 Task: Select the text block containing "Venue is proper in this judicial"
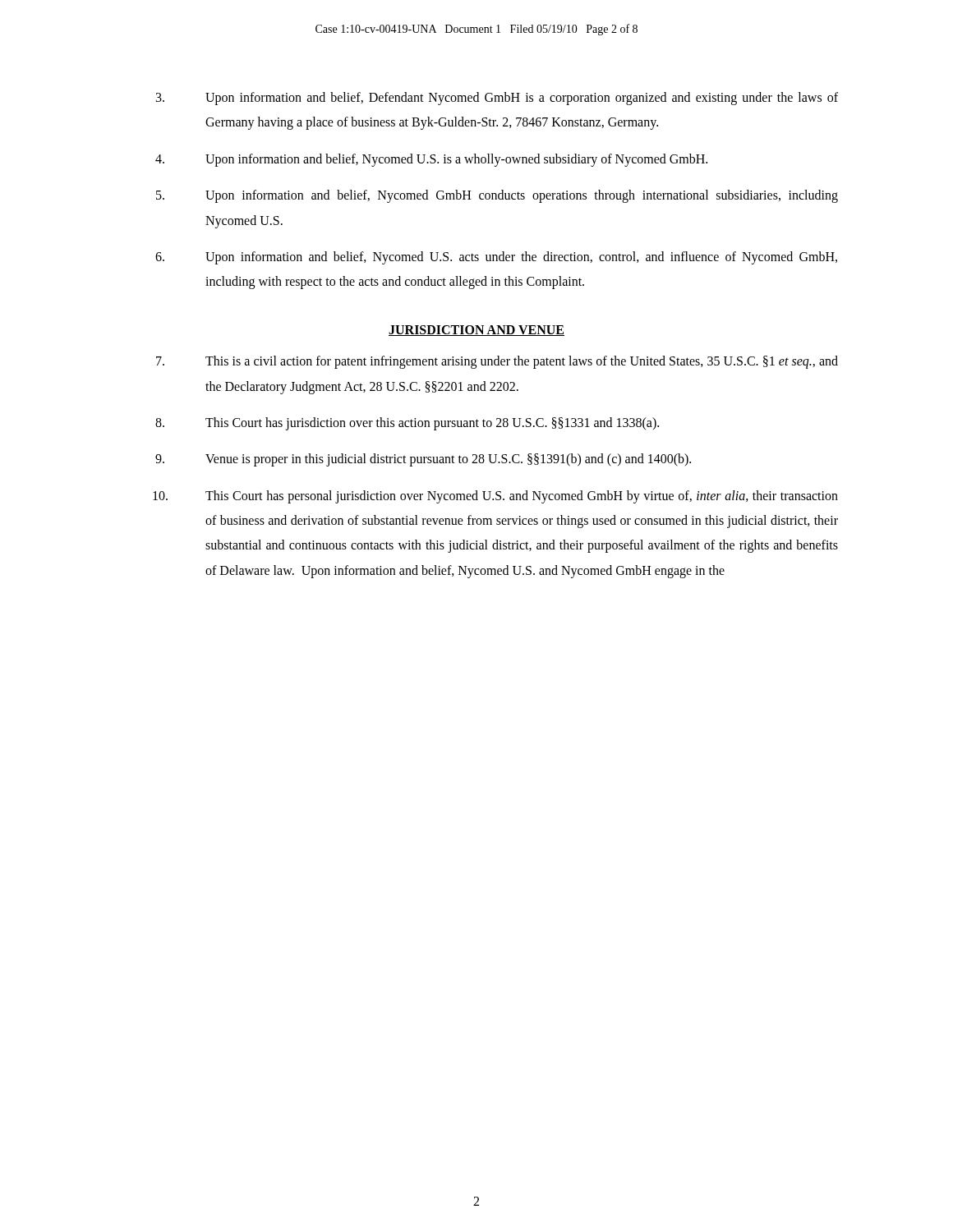tap(476, 460)
